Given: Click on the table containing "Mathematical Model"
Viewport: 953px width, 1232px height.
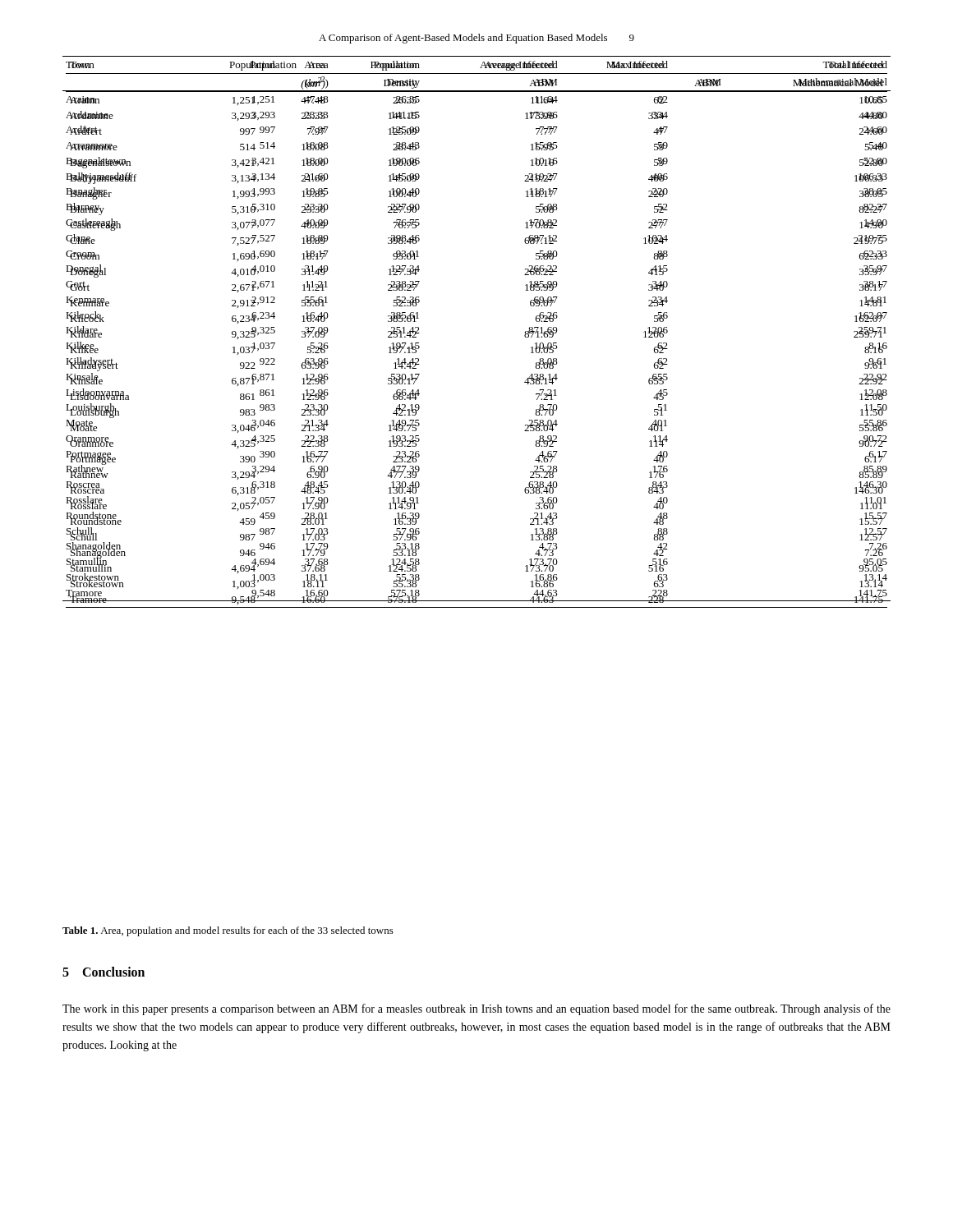Looking at the screenshot, I should [476, 332].
